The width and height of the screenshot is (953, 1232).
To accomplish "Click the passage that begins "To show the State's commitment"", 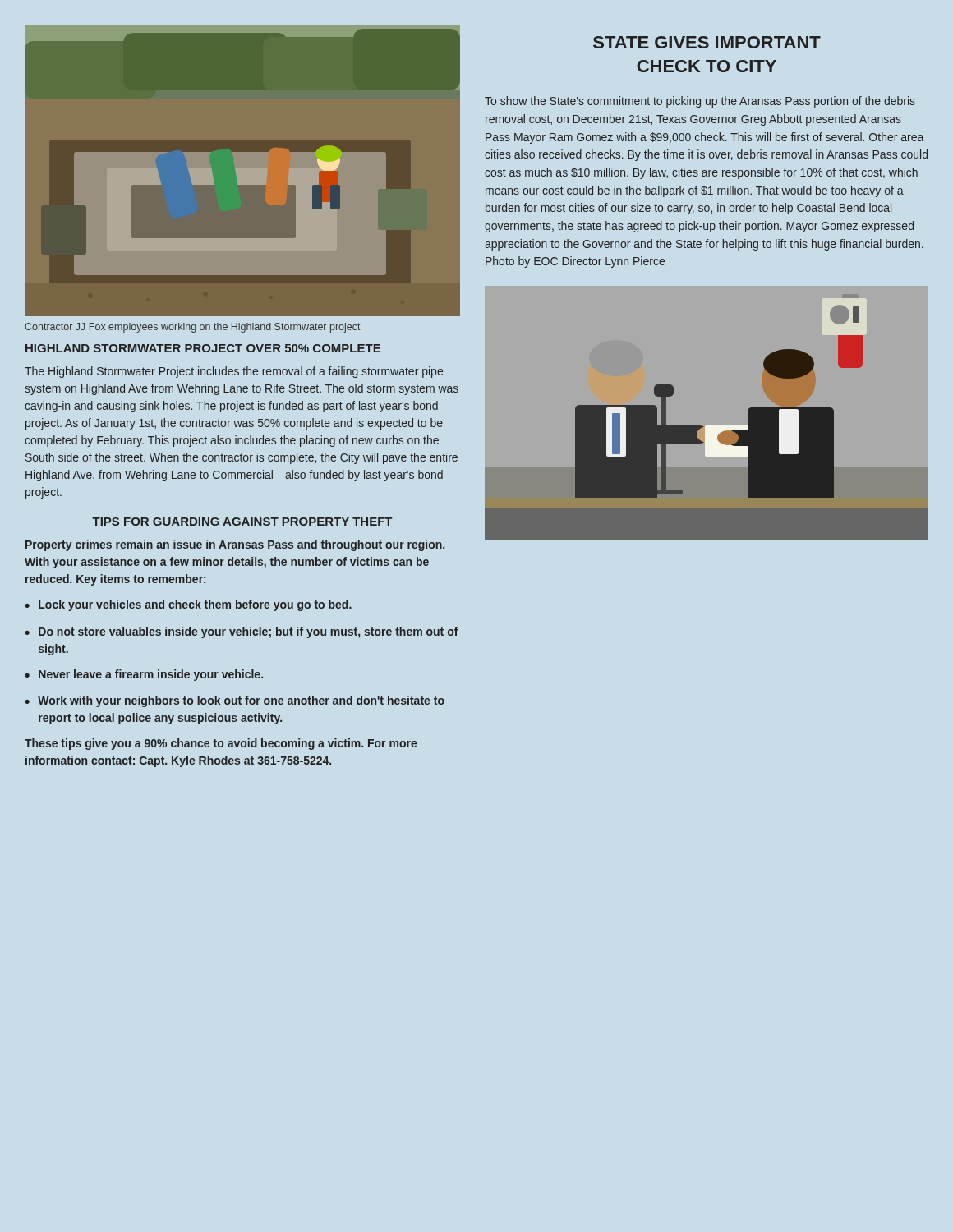I will (707, 181).
